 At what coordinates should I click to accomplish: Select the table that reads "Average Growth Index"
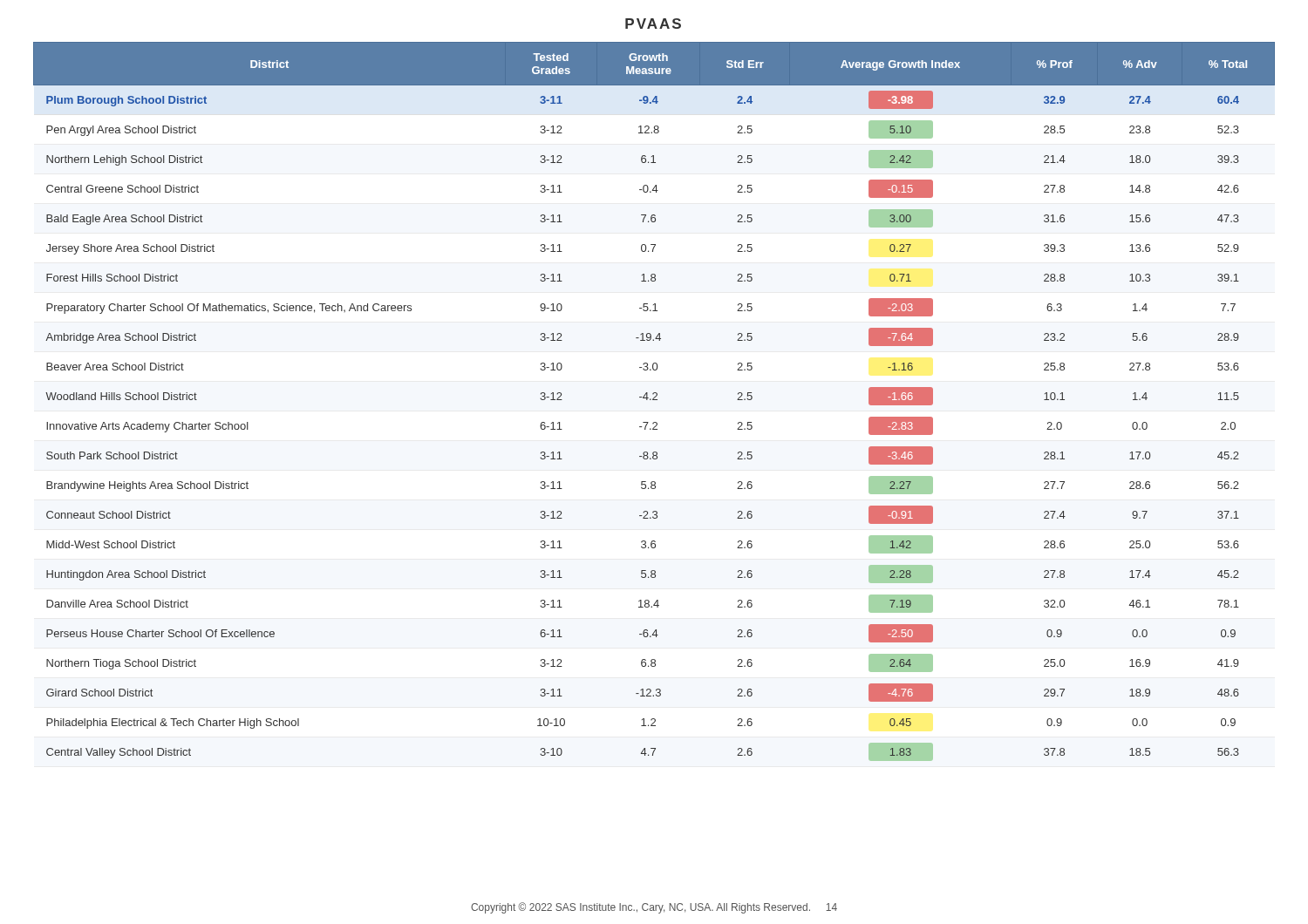[x=654, y=404]
